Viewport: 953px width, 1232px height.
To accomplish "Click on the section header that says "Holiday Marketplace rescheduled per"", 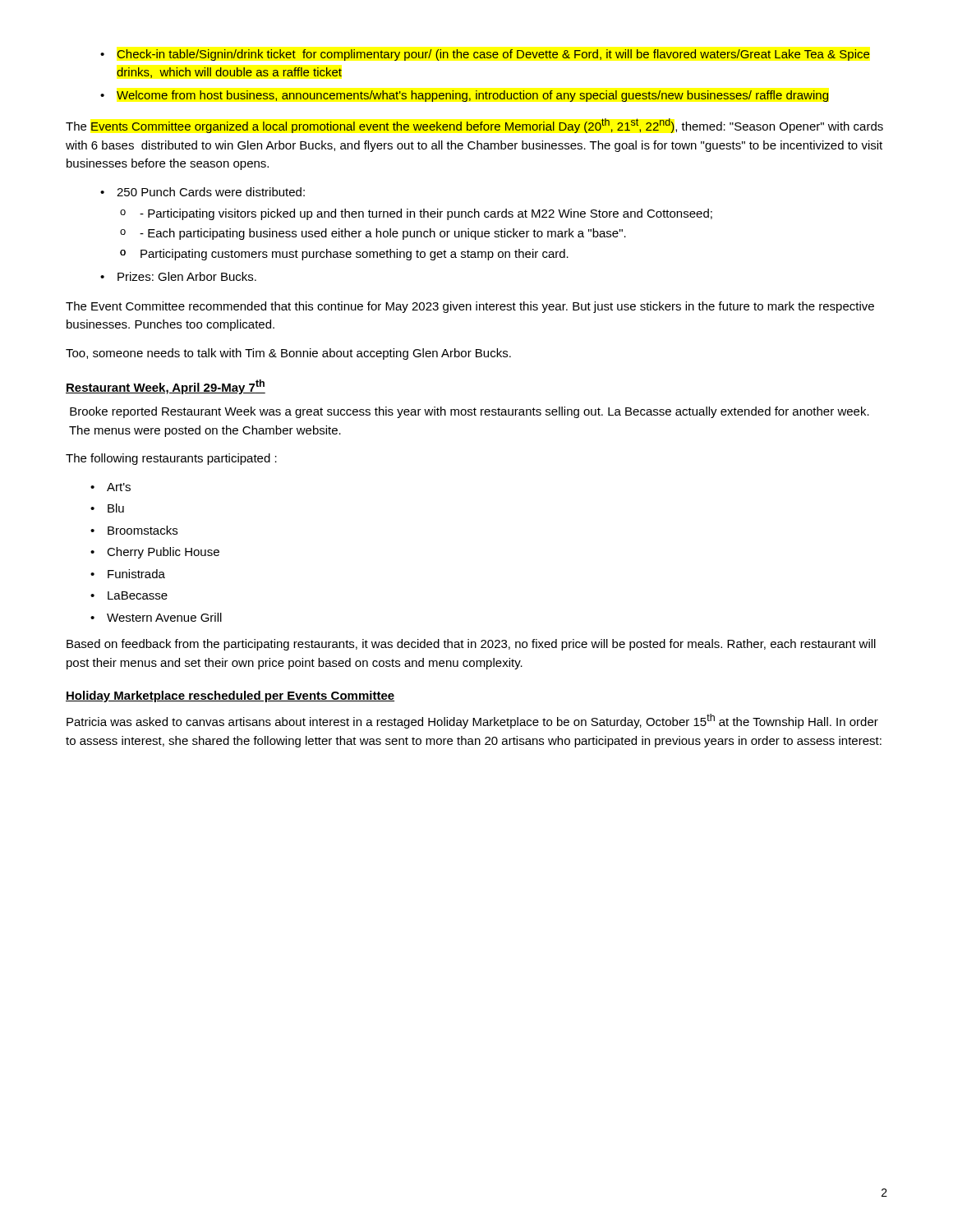I will 230,695.
